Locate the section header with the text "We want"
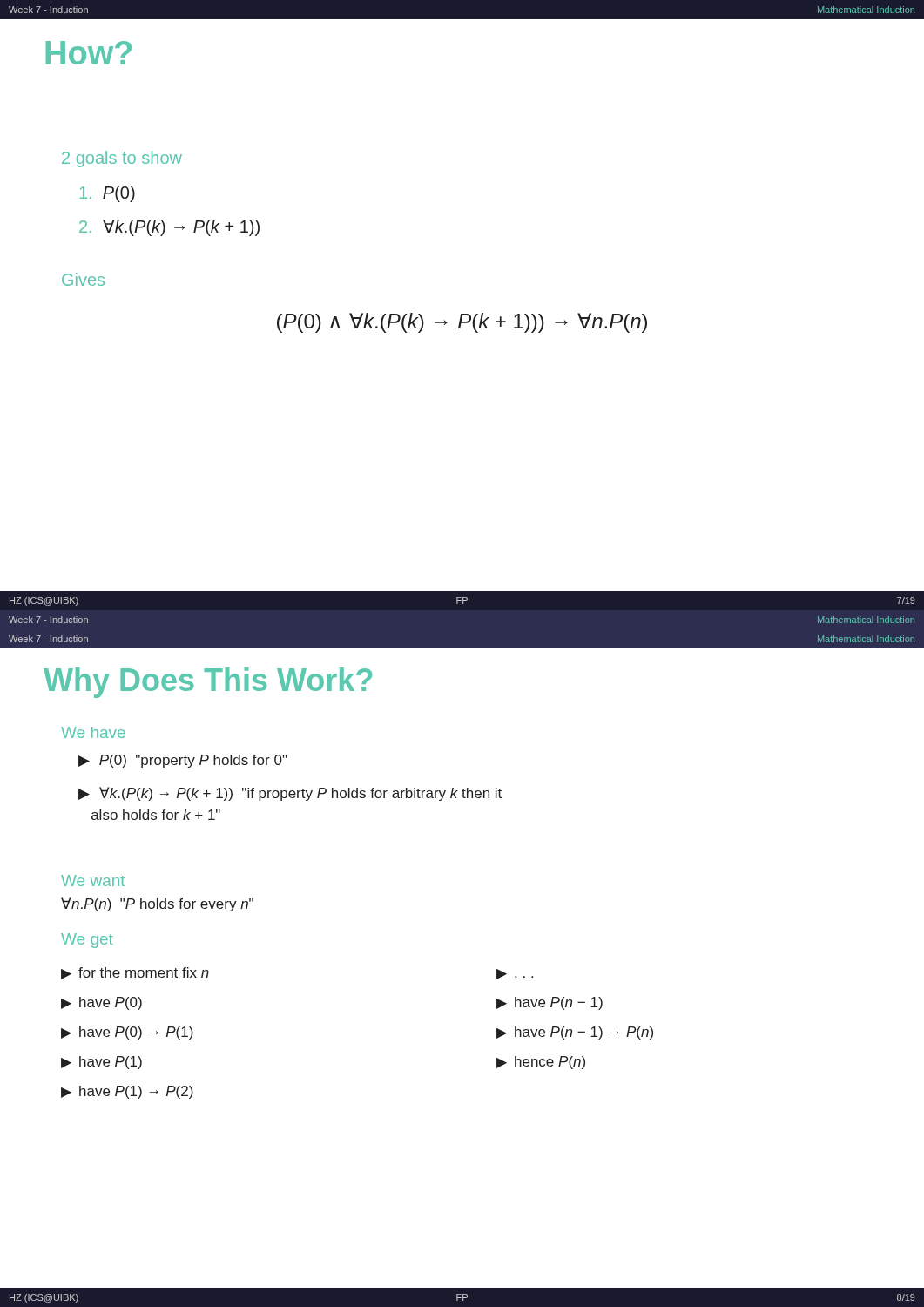 point(93,881)
